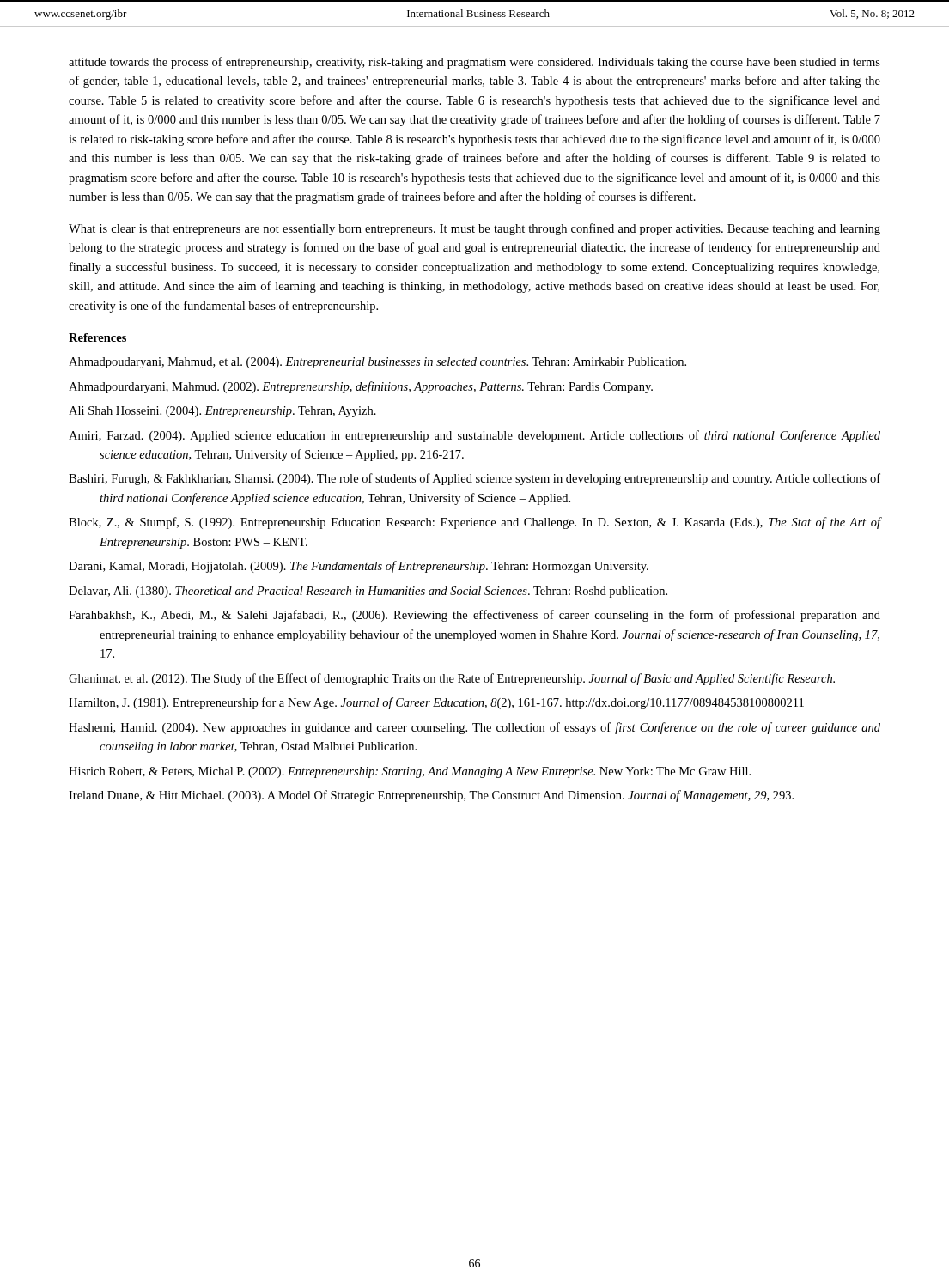
Task: Navigate to the text block starting "Farahbakhsh, K., Abedi, M., & Salehi"
Action: point(474,634)
